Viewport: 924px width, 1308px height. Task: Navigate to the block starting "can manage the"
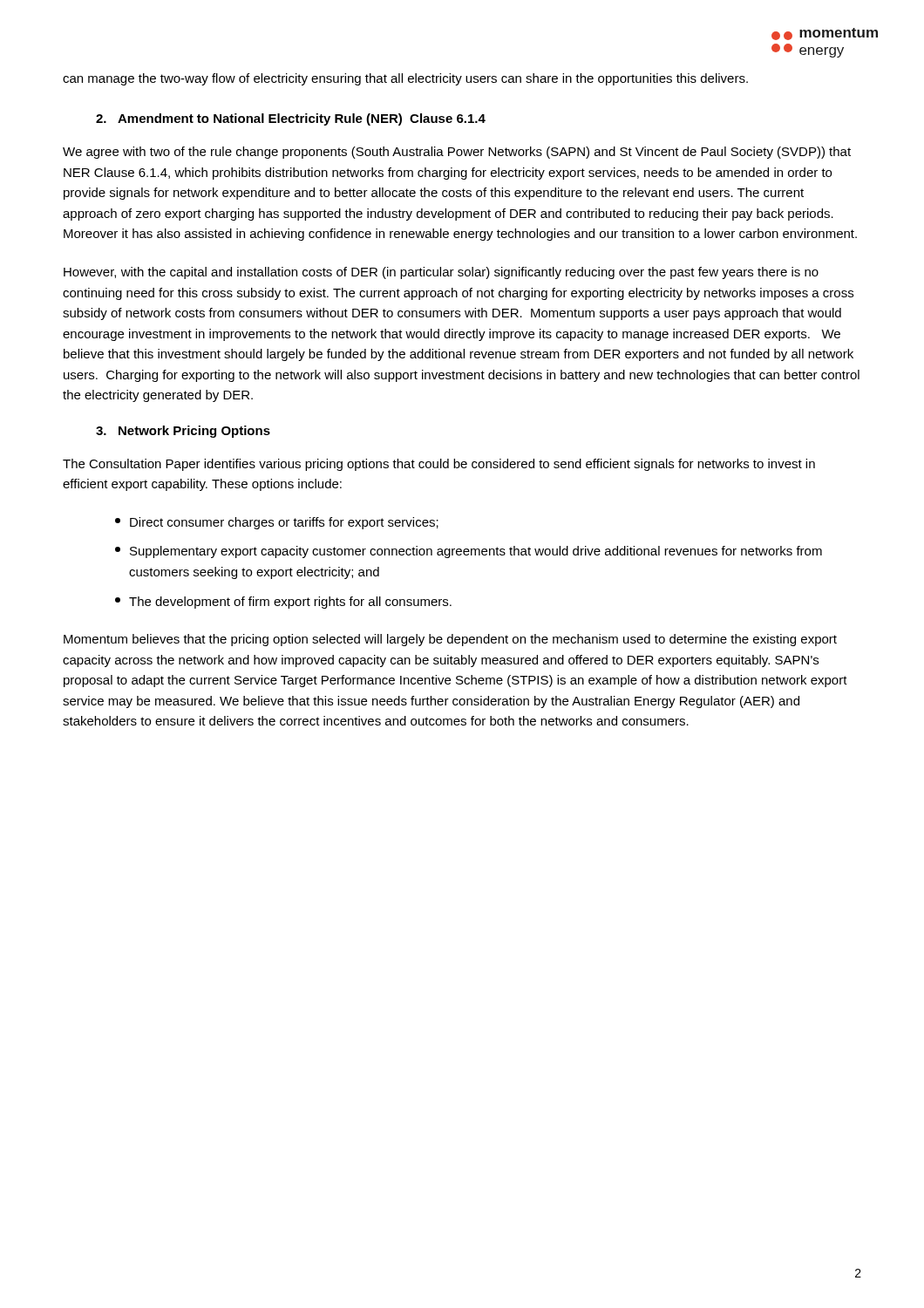click(406, 78)
